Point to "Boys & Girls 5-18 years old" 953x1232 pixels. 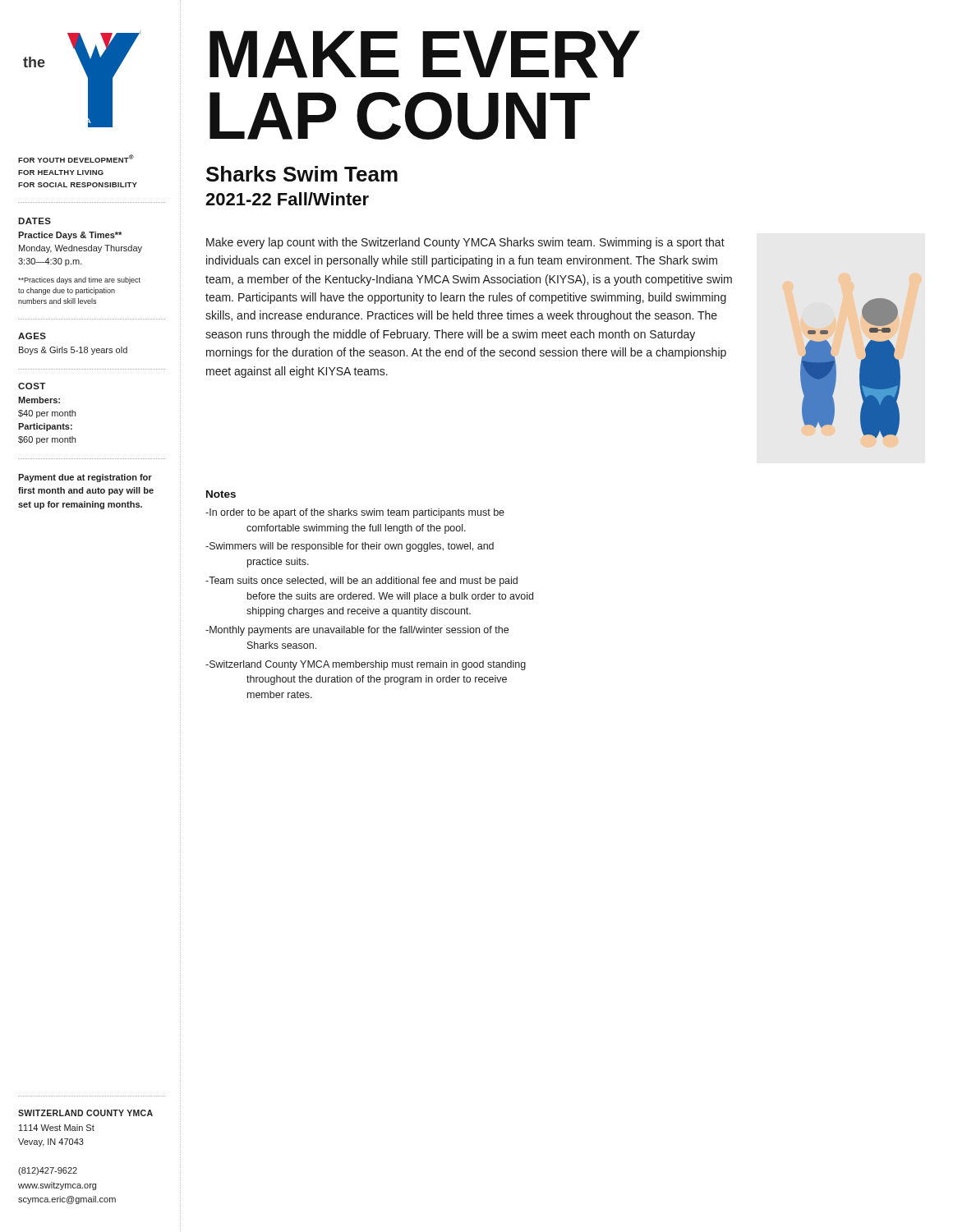[73, 350]
